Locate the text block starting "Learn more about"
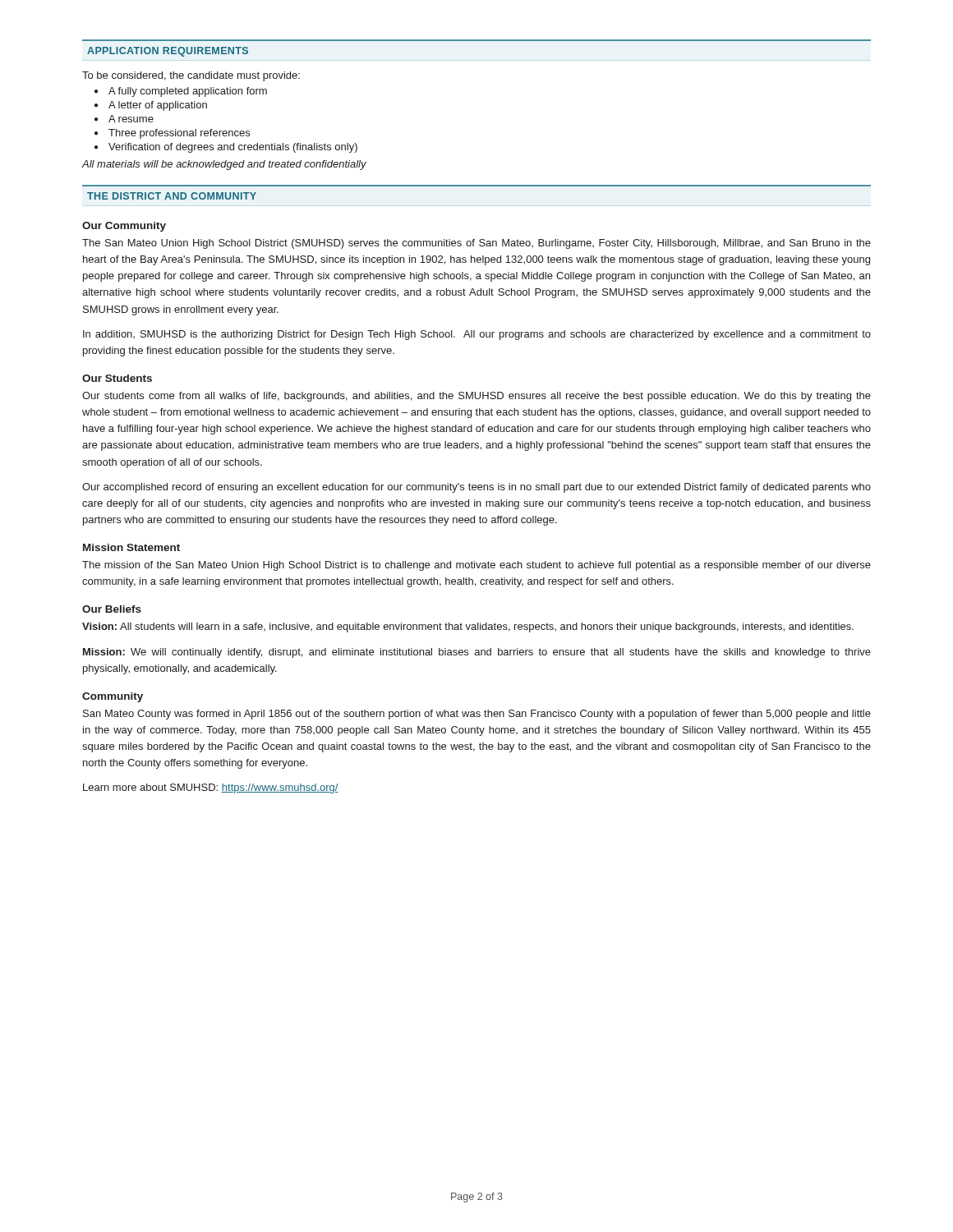Image resolution: width=953 pixels, height=1232 pixels. pos(210,787)
